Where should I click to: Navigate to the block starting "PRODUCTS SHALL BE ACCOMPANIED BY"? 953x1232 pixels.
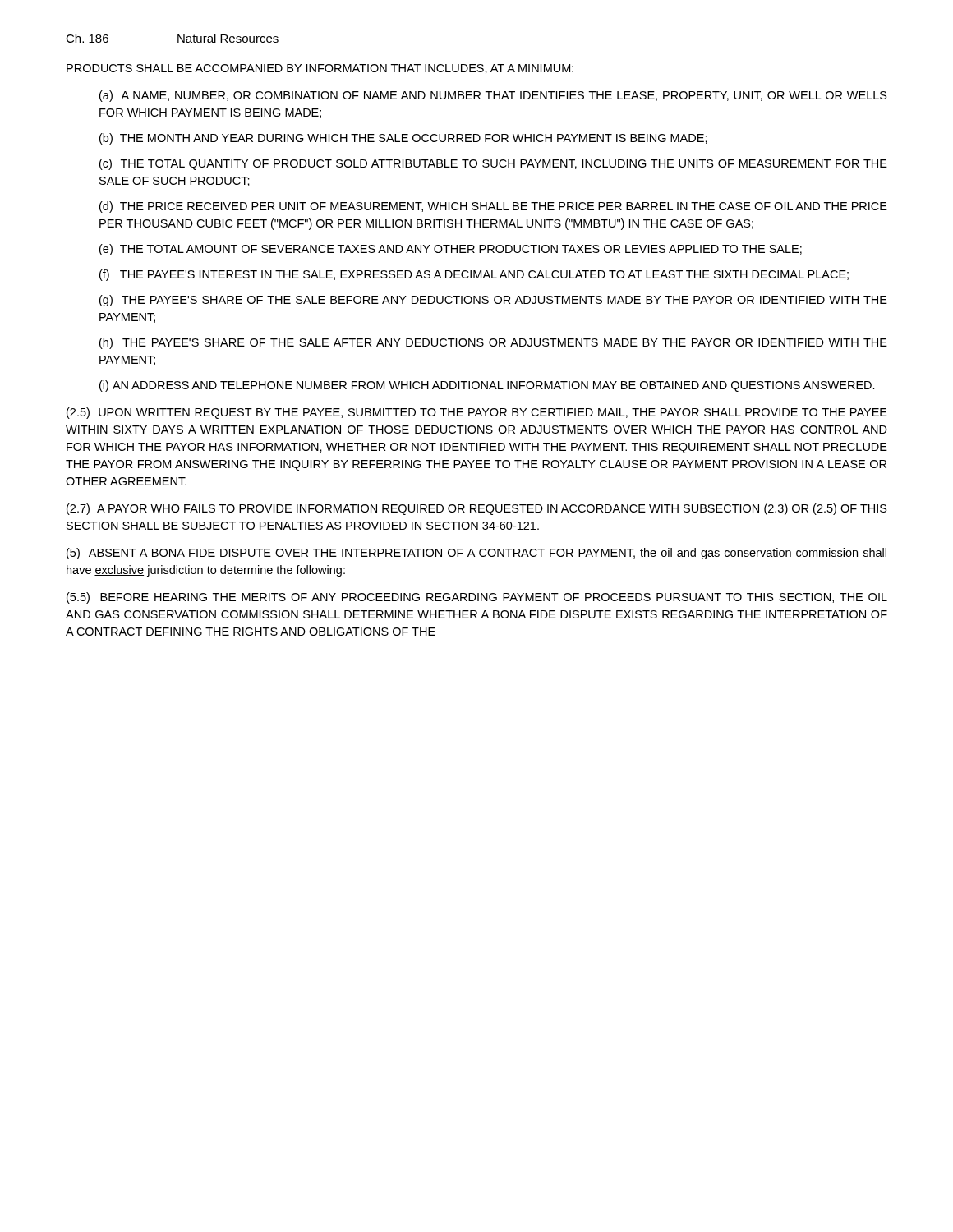click(x=320, y=68)
